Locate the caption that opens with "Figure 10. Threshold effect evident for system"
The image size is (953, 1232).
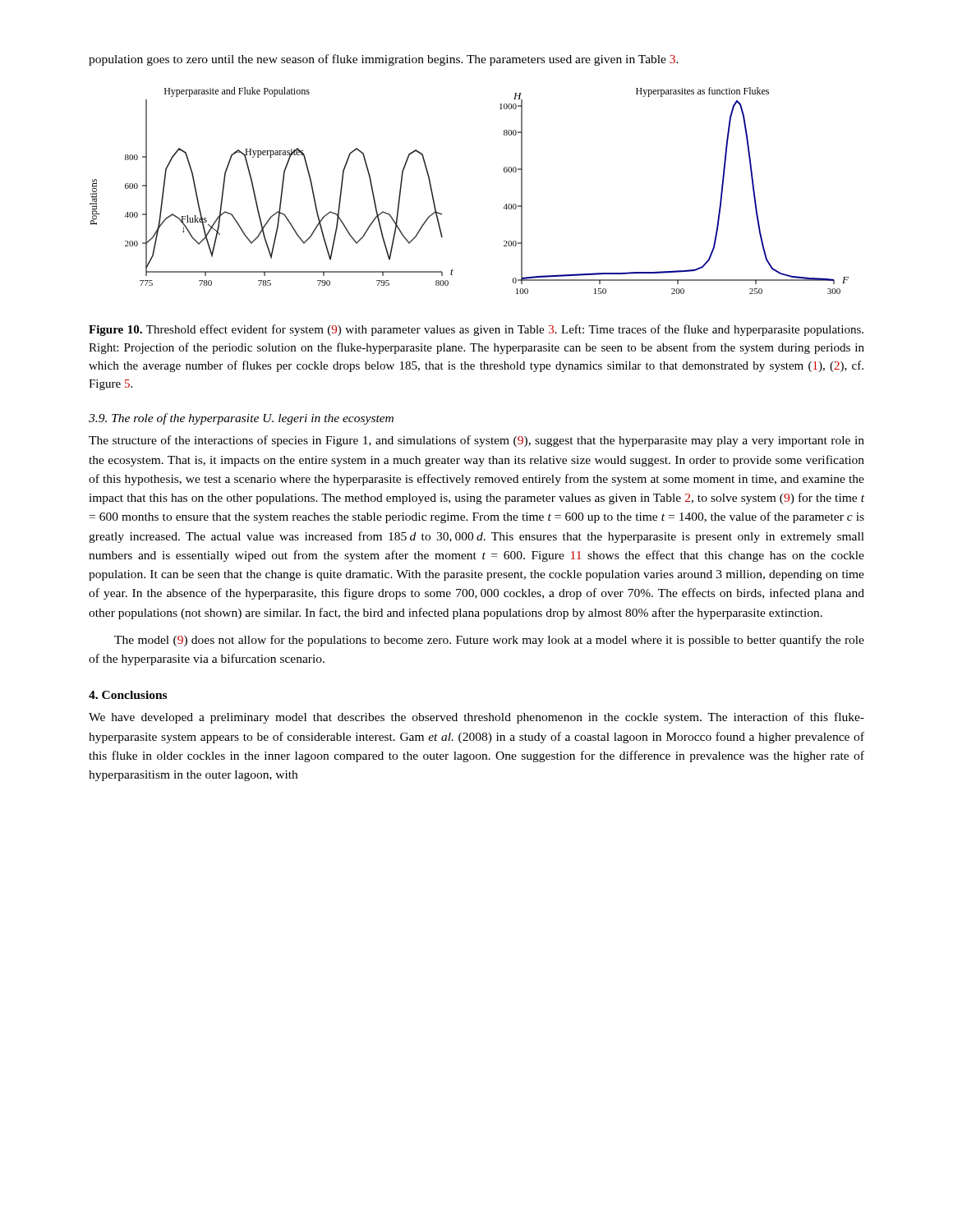[476, 356]
